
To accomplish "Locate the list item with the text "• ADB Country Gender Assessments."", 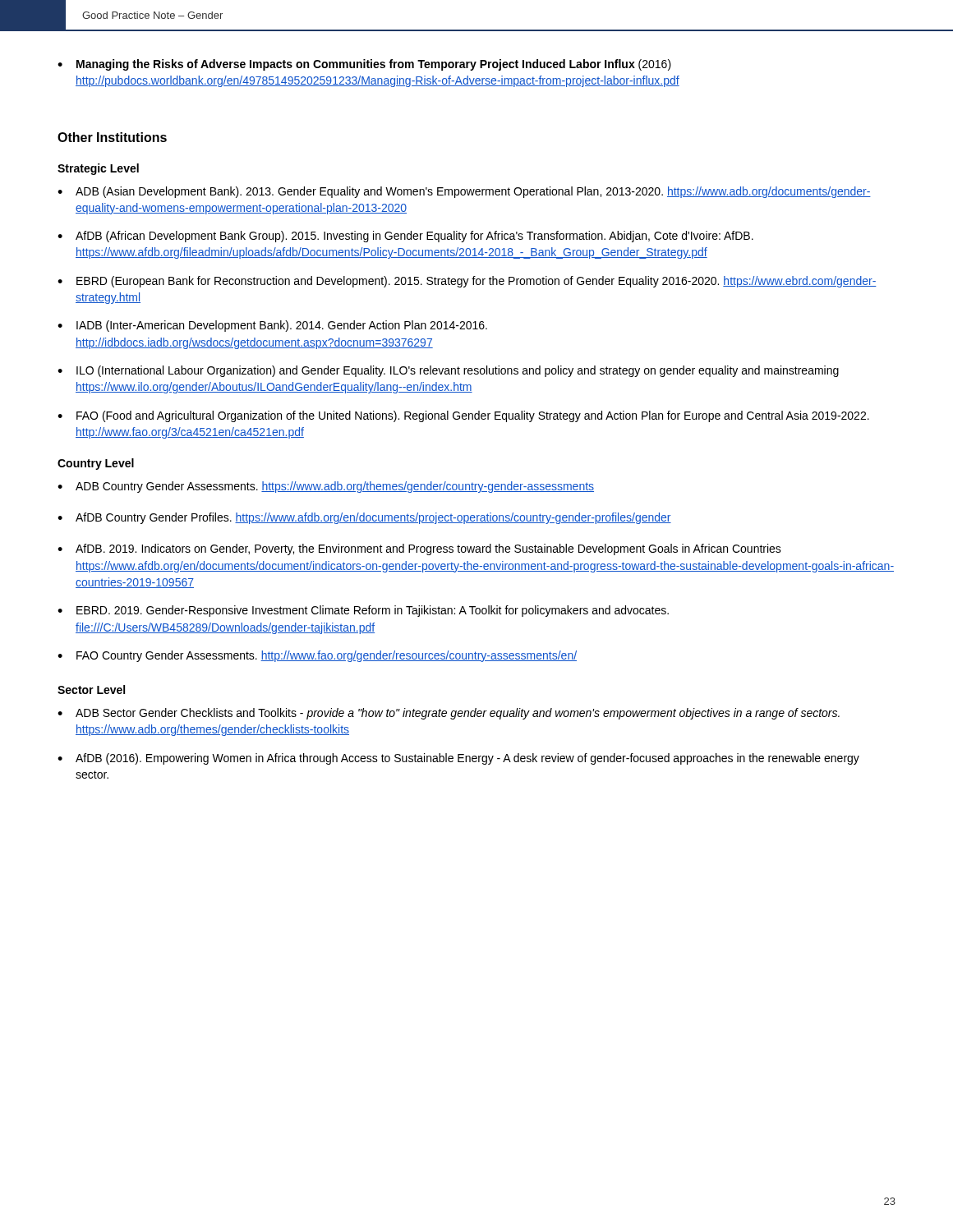I will tap(476, 488).
